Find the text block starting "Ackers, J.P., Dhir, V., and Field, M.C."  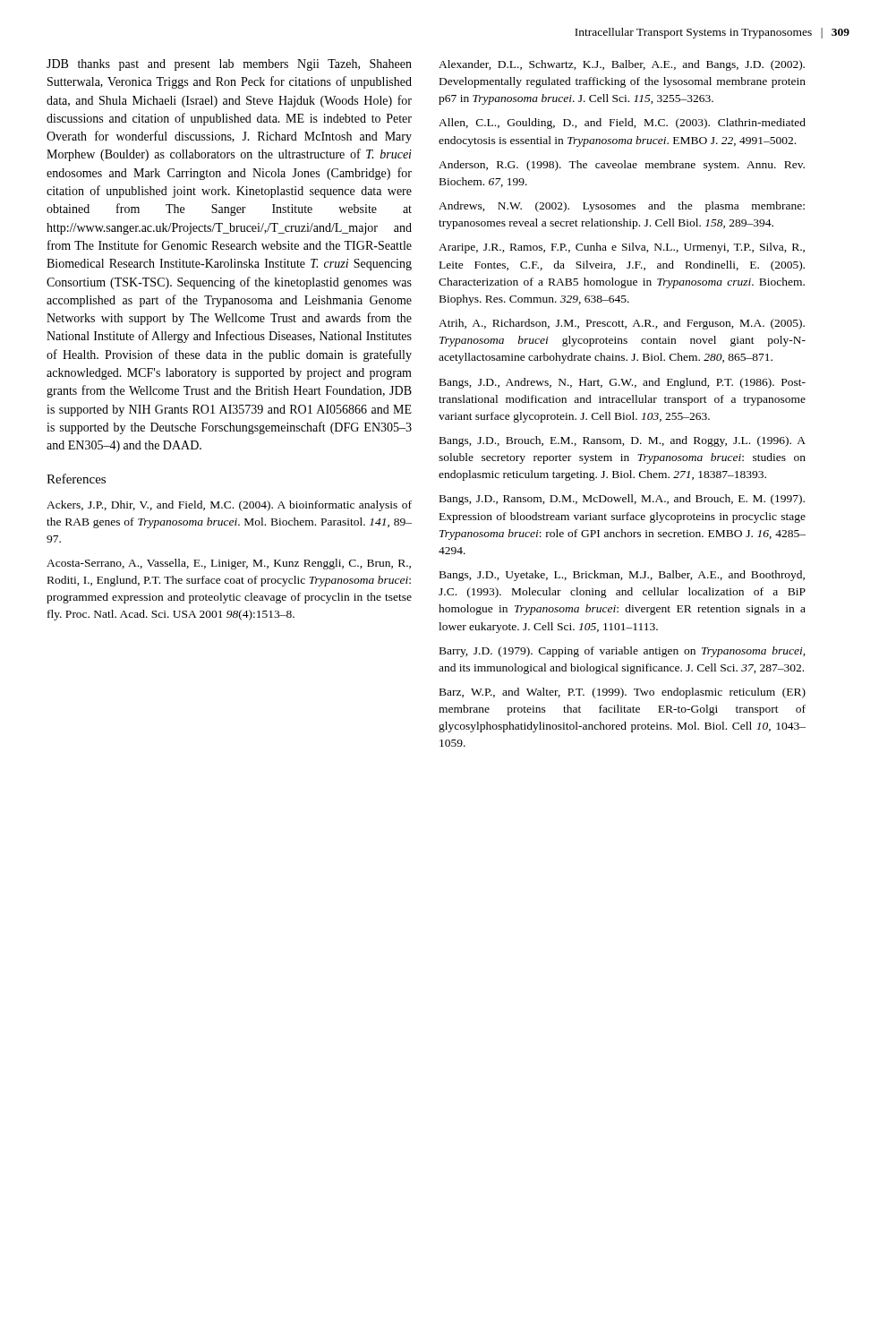229,521
